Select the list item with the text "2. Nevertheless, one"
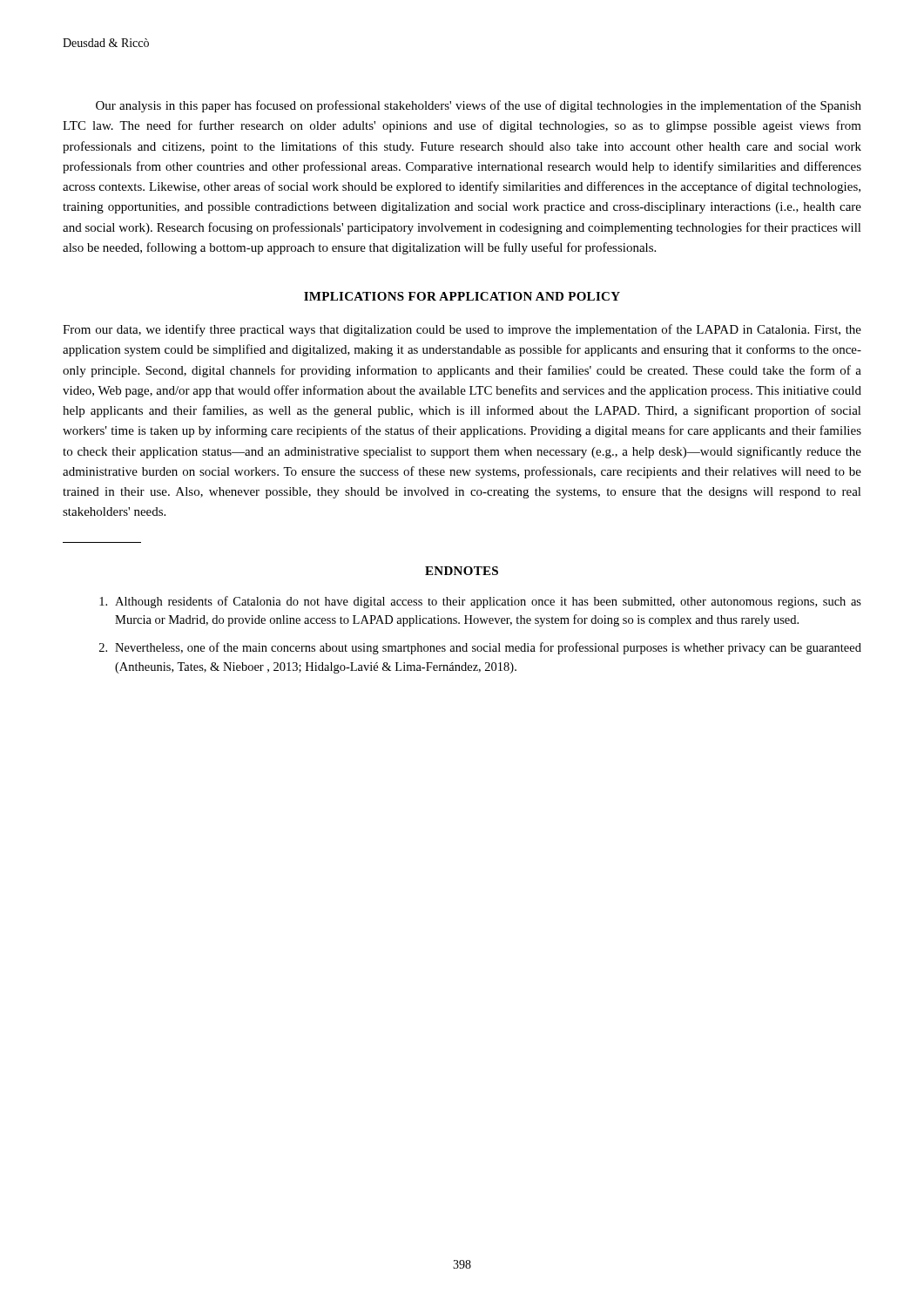924x1307 pixels. 462,658
